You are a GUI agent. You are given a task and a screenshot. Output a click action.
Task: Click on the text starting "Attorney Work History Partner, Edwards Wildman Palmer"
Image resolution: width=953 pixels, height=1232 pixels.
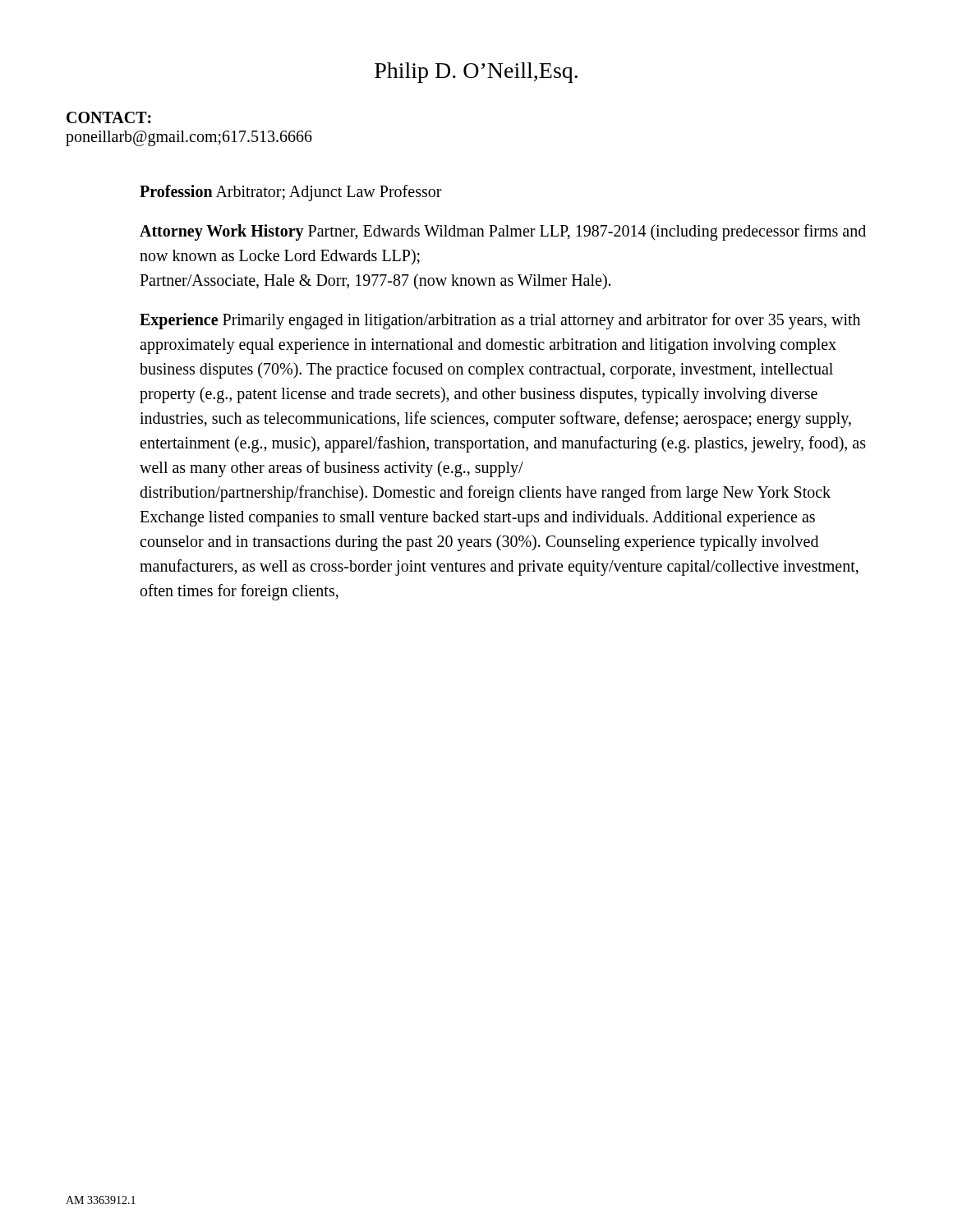click(503, 232)
